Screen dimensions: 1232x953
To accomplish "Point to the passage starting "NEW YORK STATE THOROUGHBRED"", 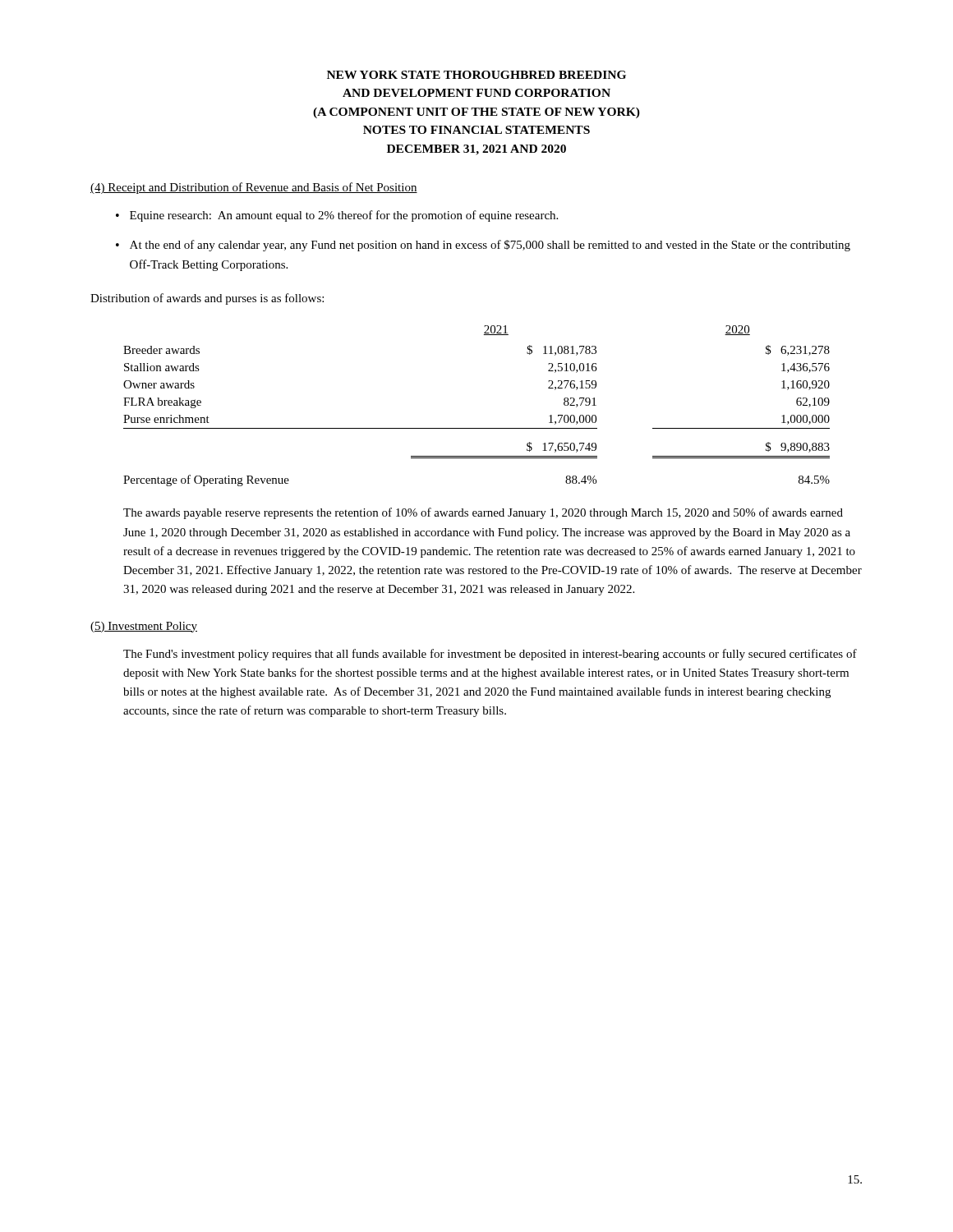I will pos(476,112).
